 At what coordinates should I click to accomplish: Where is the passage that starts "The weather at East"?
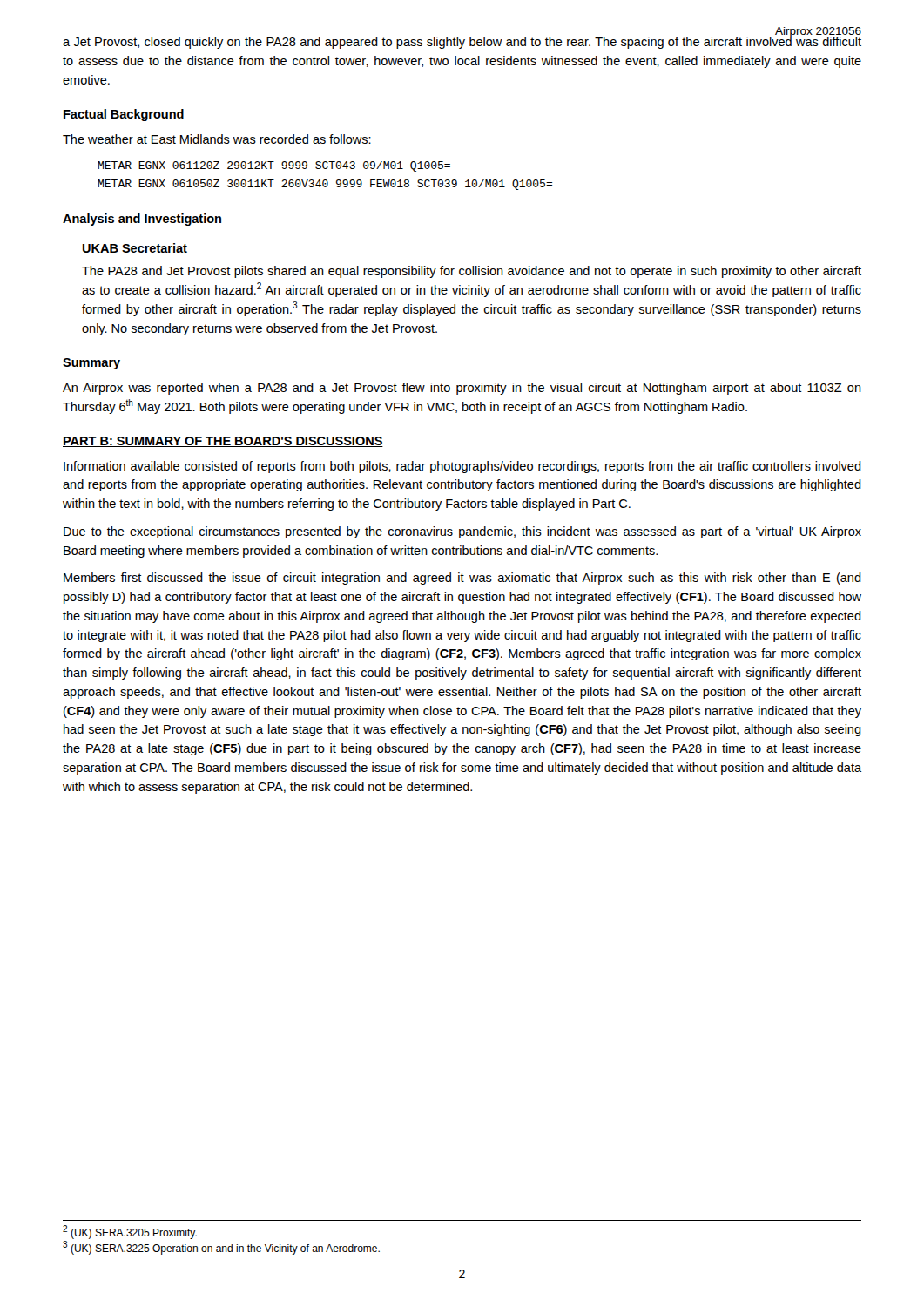(217, 139)
